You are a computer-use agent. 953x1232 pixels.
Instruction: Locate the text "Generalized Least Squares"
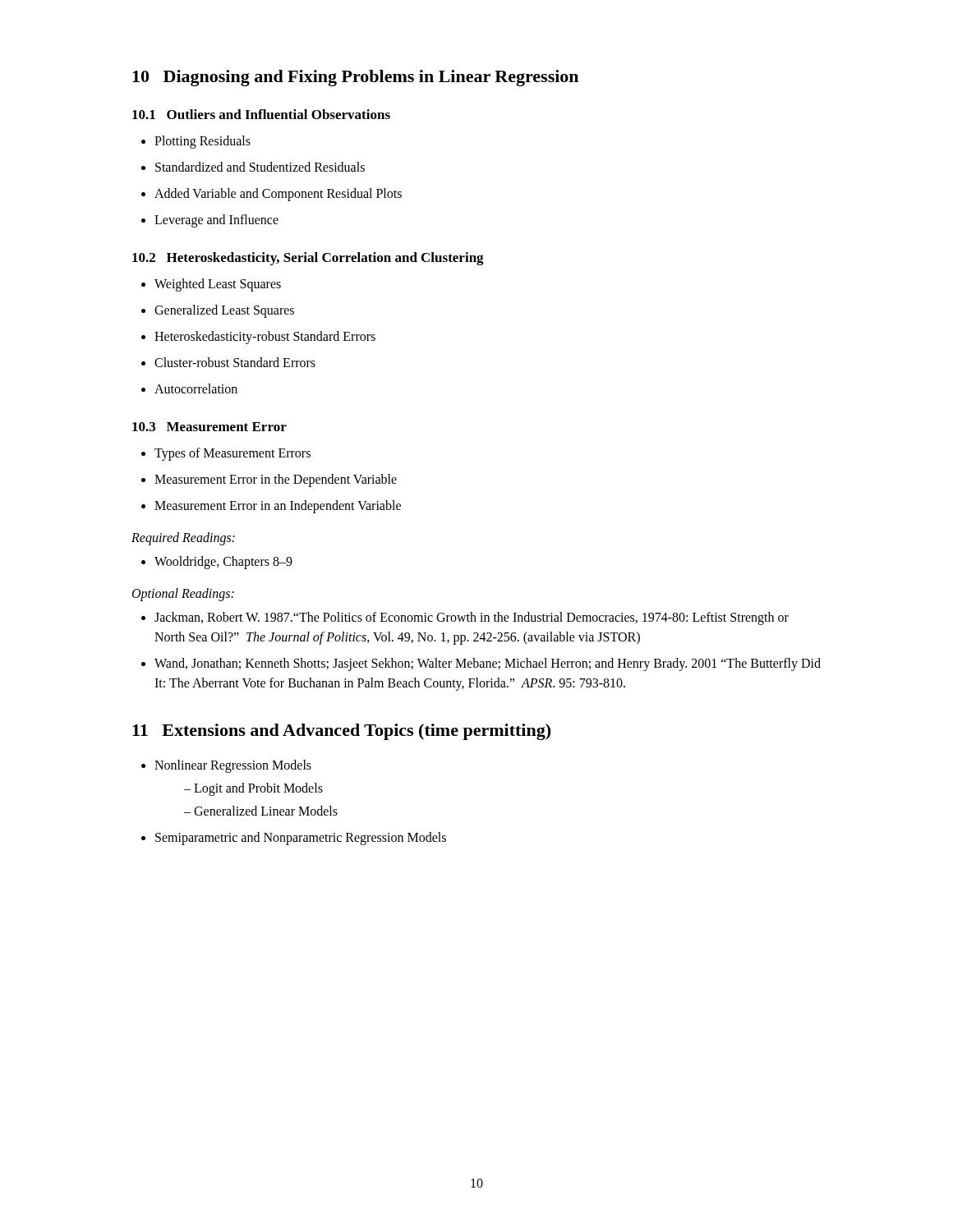[x=225, y=310]
